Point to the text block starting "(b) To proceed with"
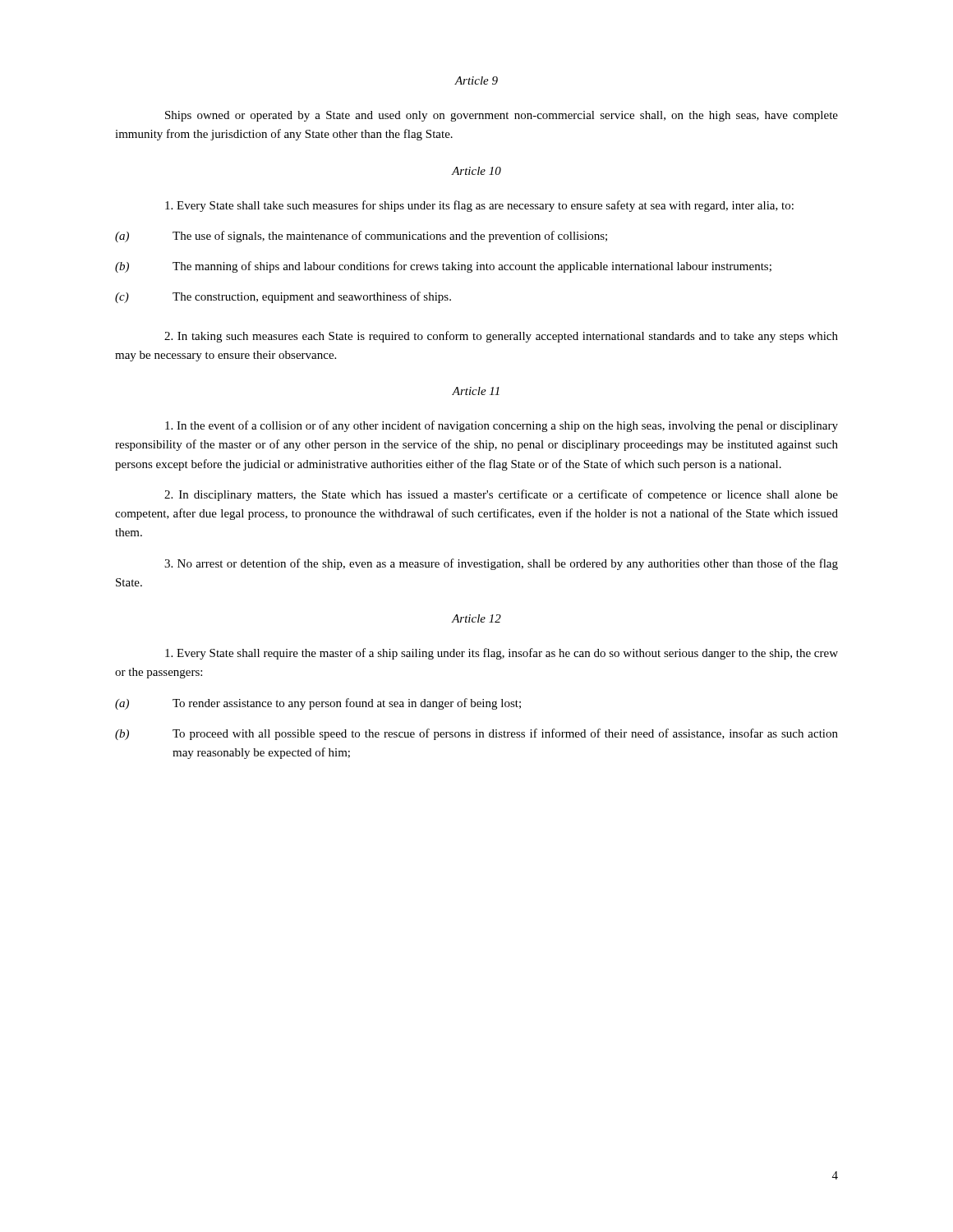Viewport: 953px width, 1232px height. click(476, 743)
